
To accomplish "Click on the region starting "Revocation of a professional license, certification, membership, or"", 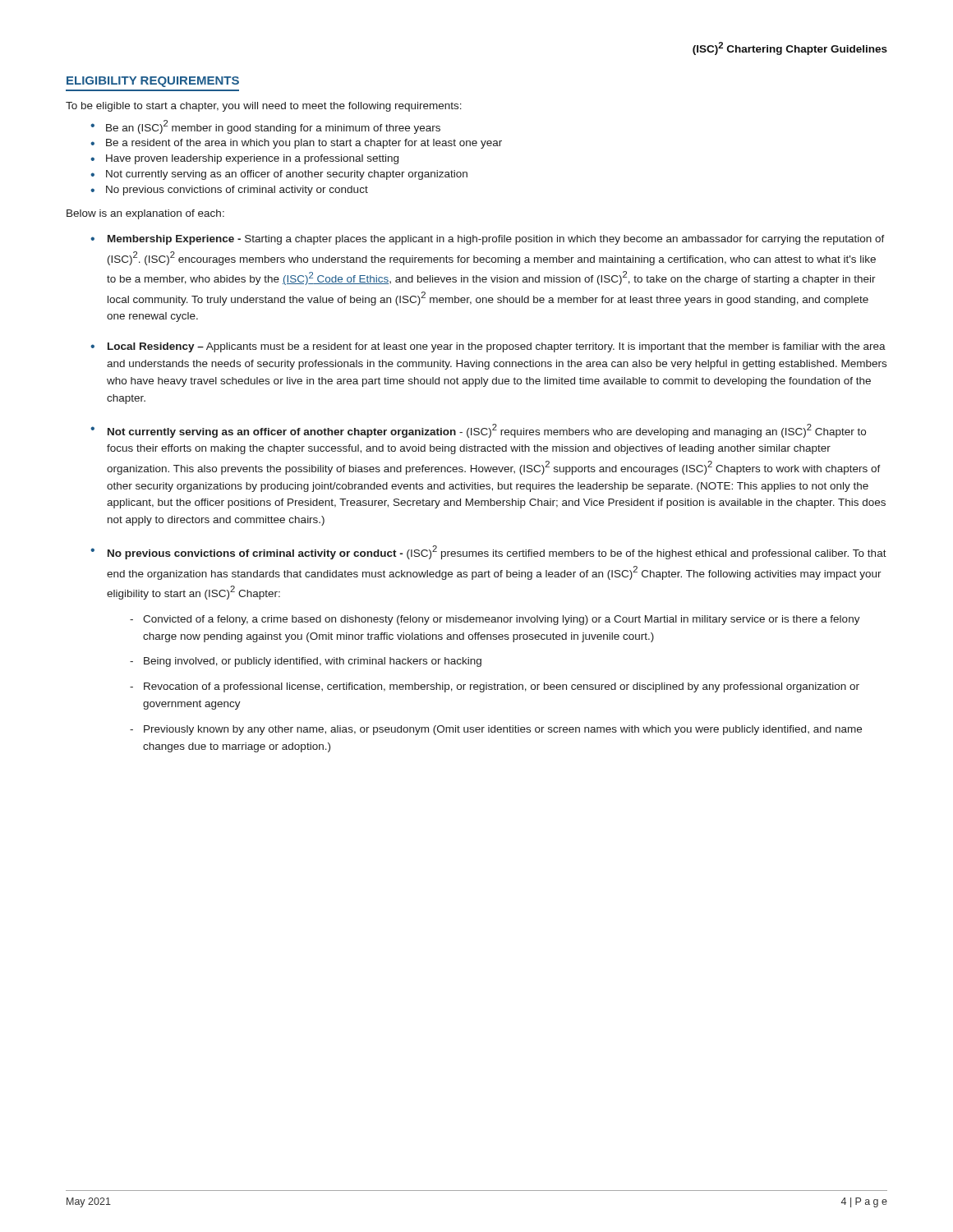I will (501, 695).
